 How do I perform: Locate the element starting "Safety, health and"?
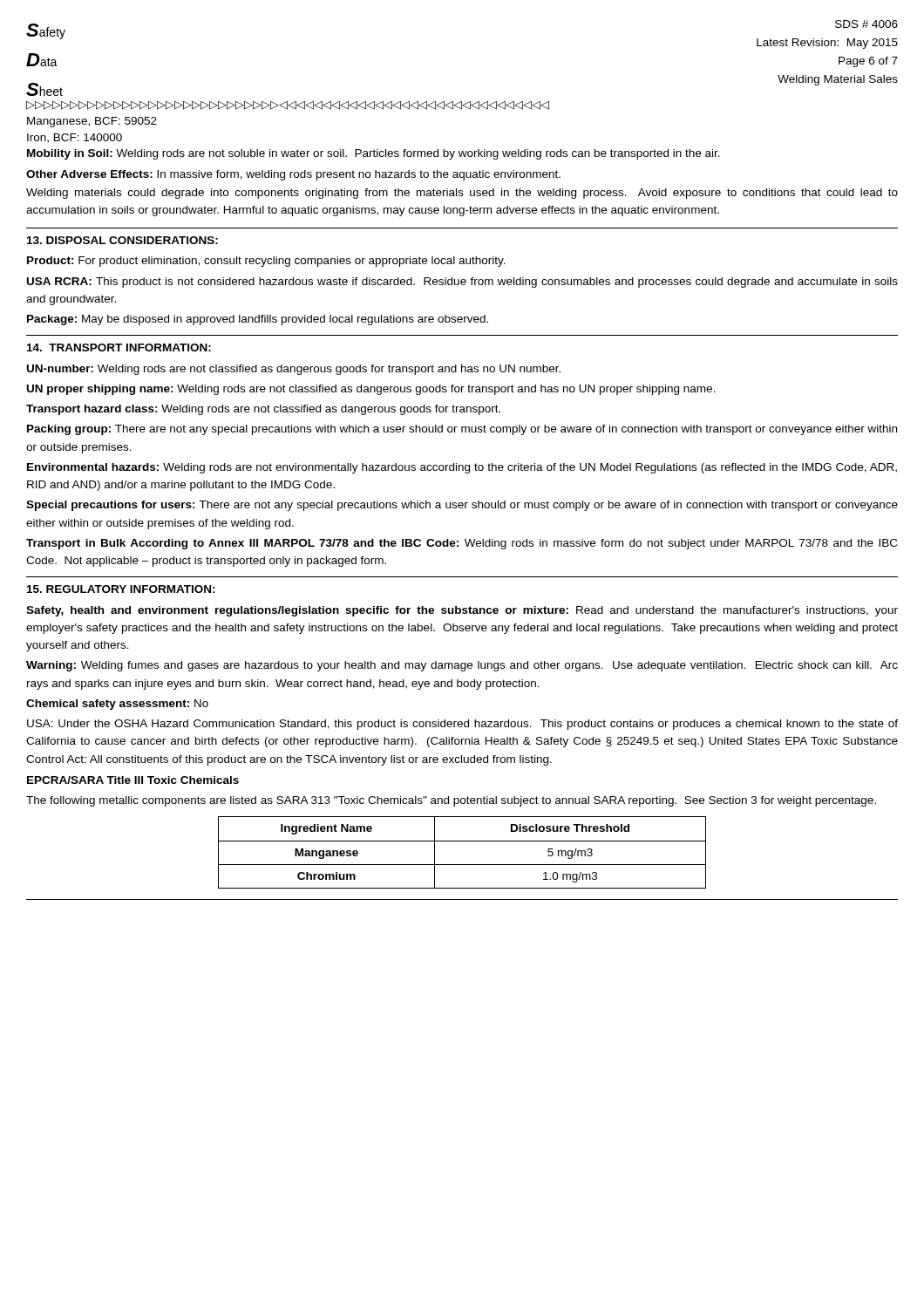[x=462, y=611]
